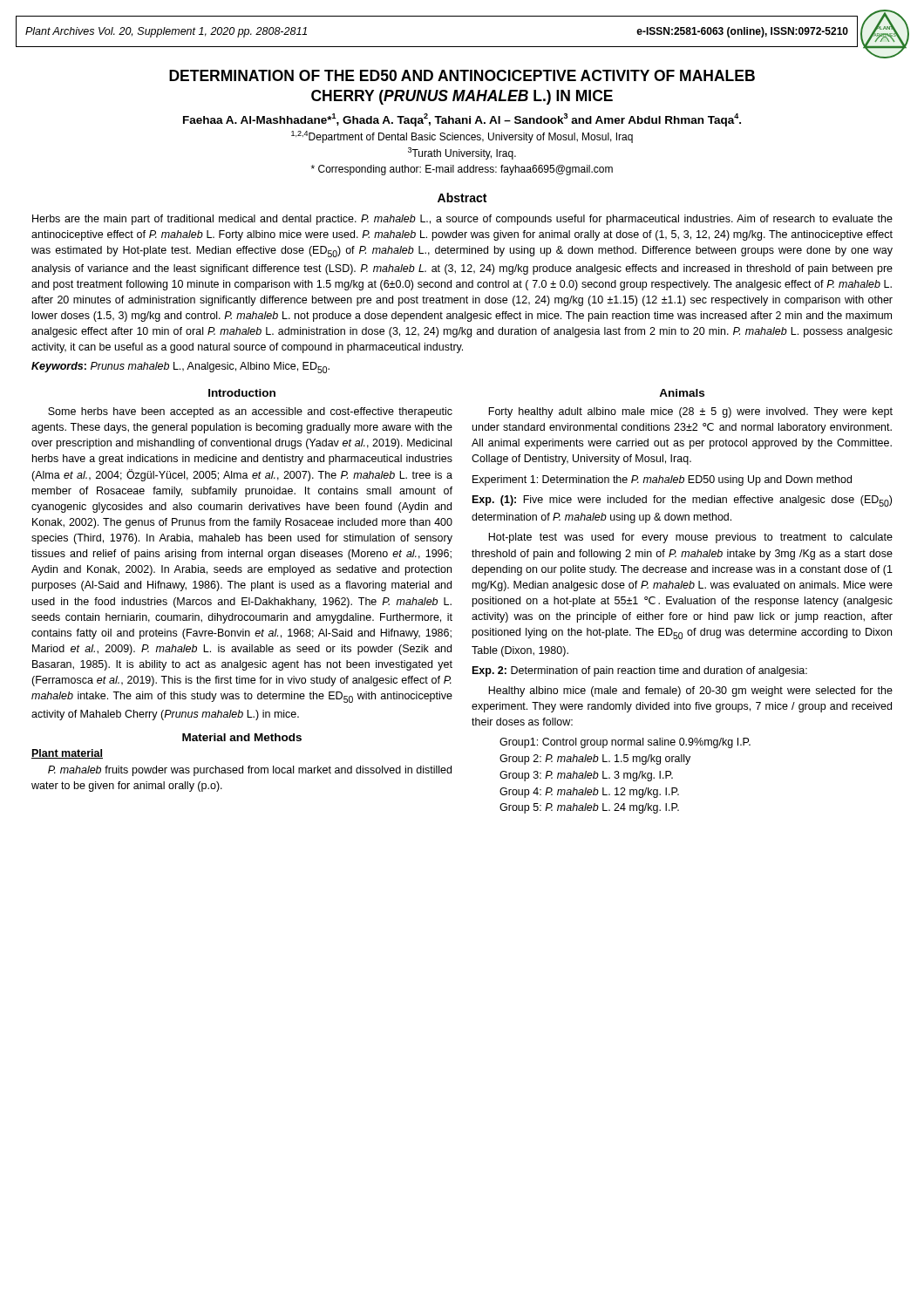Point to "Plant material"
Image resolution: width=924 pixels, height=1308 pixels.
(x=67, y=753)
